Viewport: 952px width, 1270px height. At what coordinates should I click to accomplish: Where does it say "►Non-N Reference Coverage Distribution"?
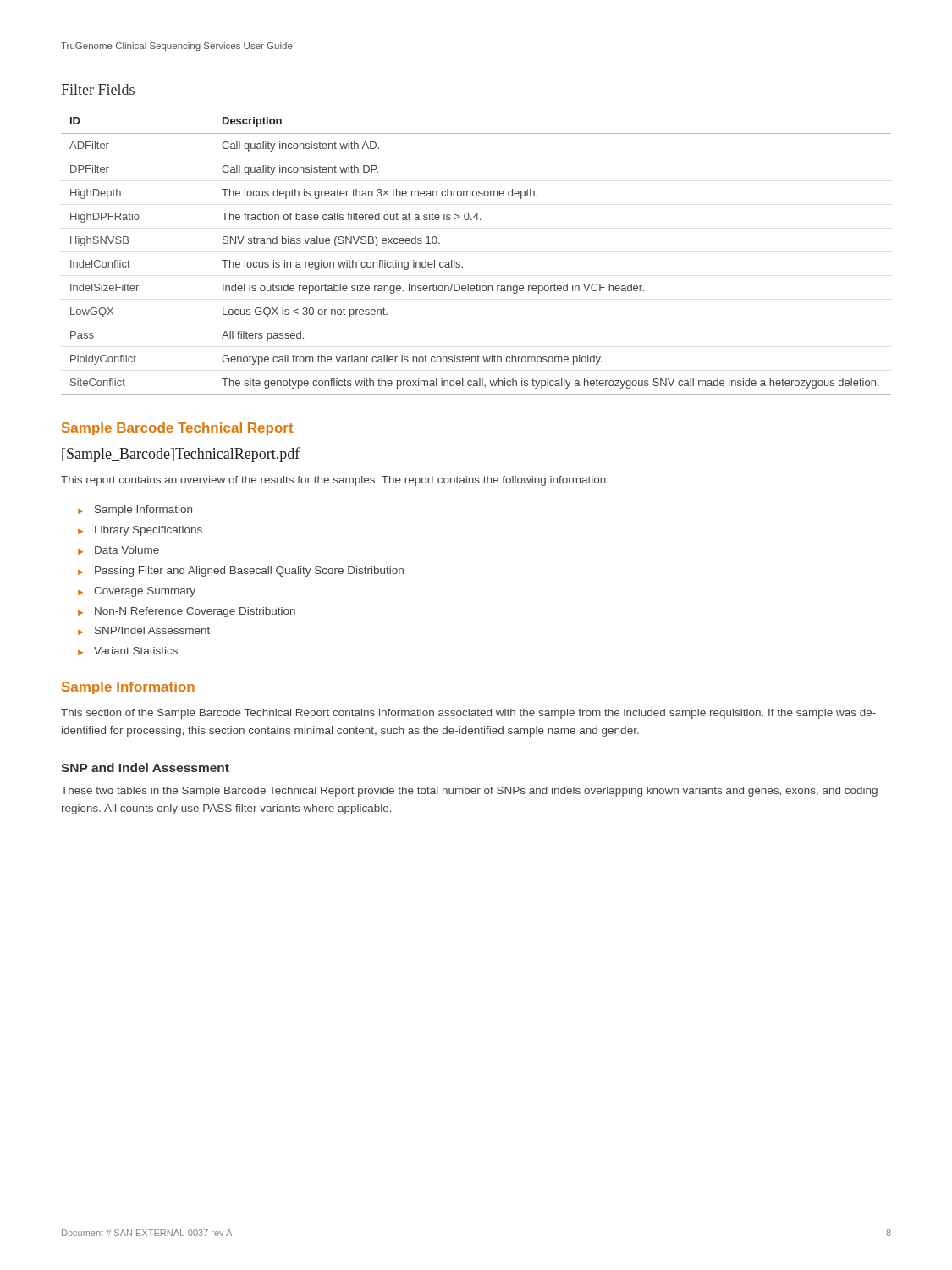pyautogui.click(x=186, y=611)
